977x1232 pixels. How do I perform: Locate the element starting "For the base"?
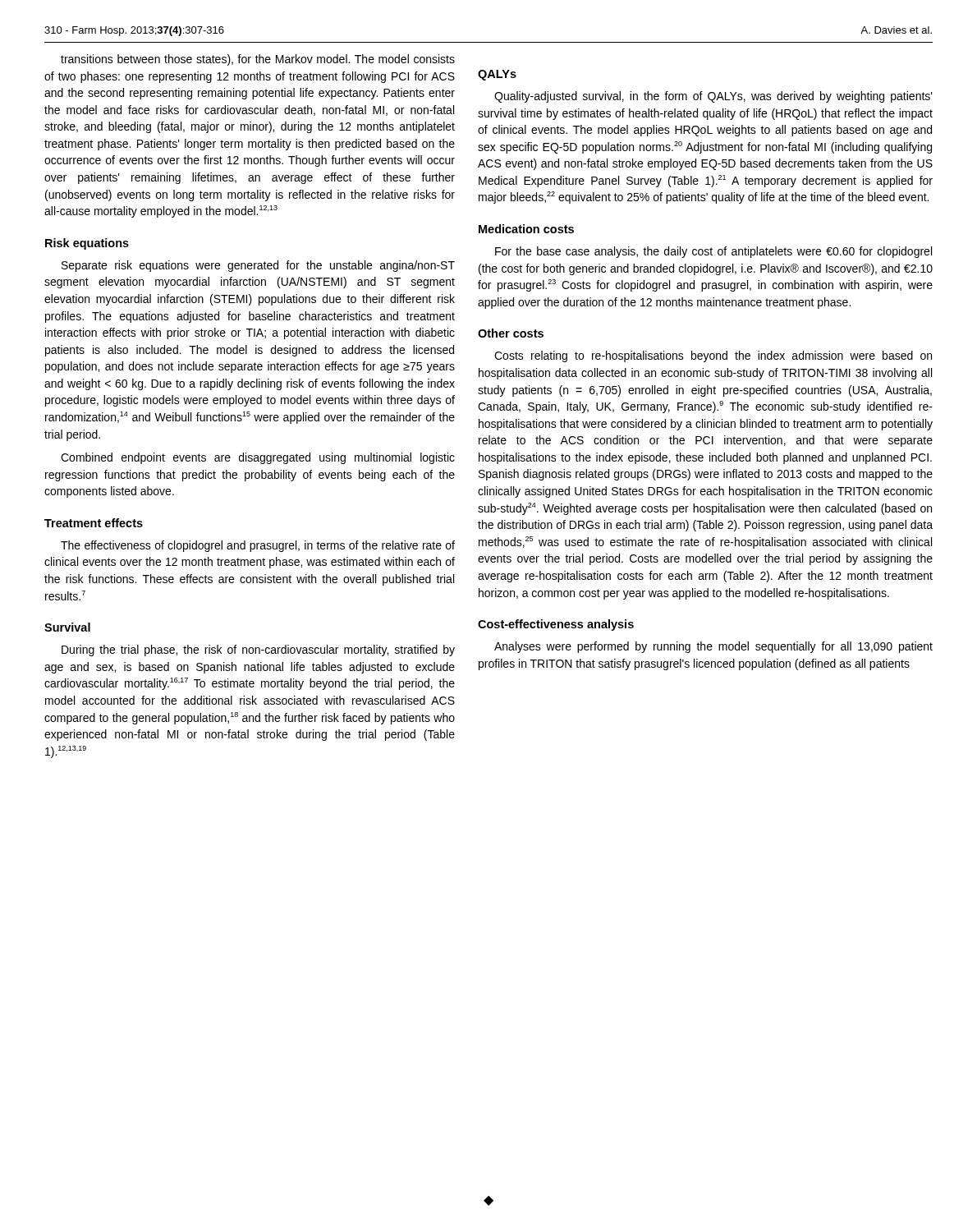point(705,277)
